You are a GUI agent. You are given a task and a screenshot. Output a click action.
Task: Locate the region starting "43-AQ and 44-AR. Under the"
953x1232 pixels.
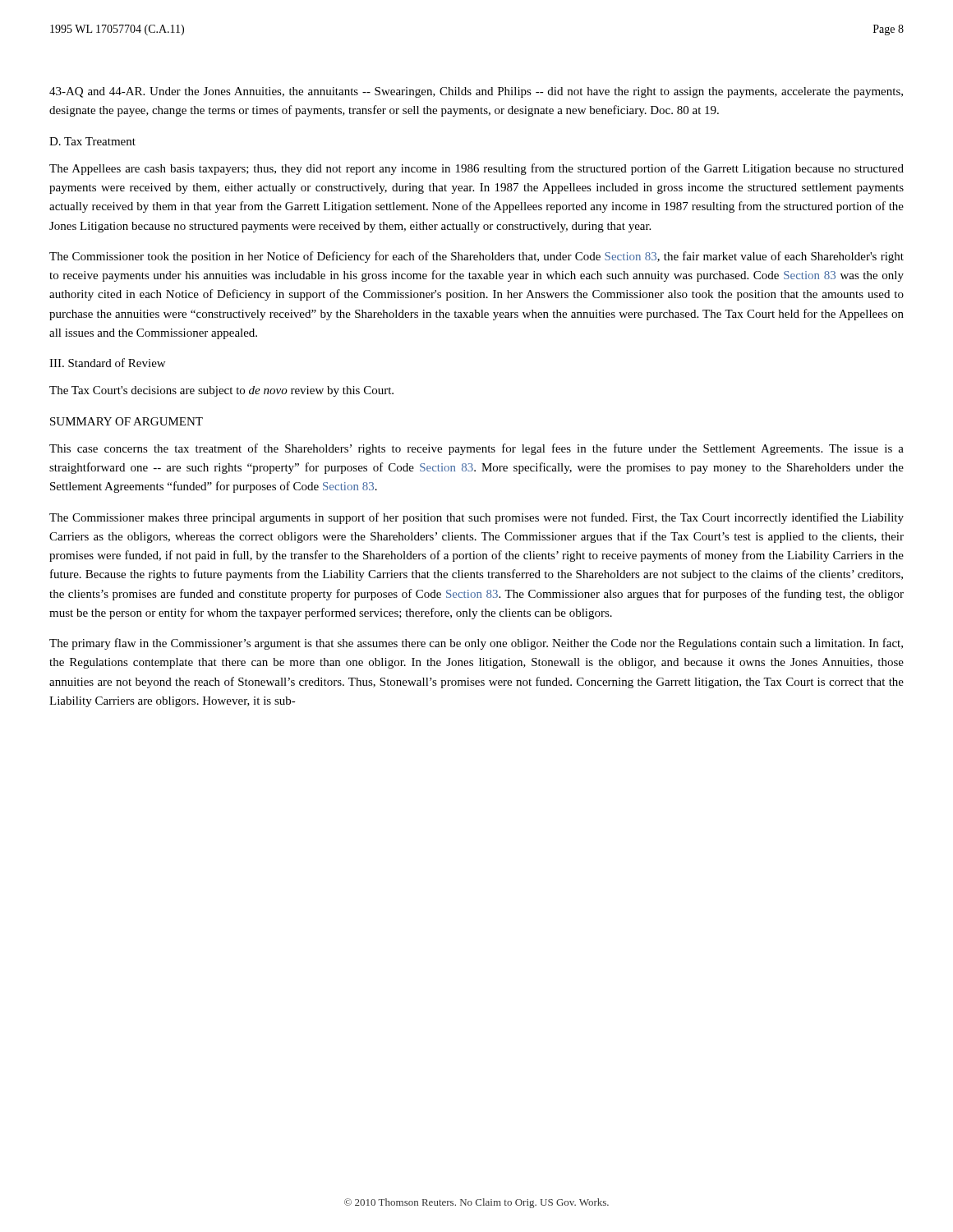pyautogui.click(x=476, y=101)
